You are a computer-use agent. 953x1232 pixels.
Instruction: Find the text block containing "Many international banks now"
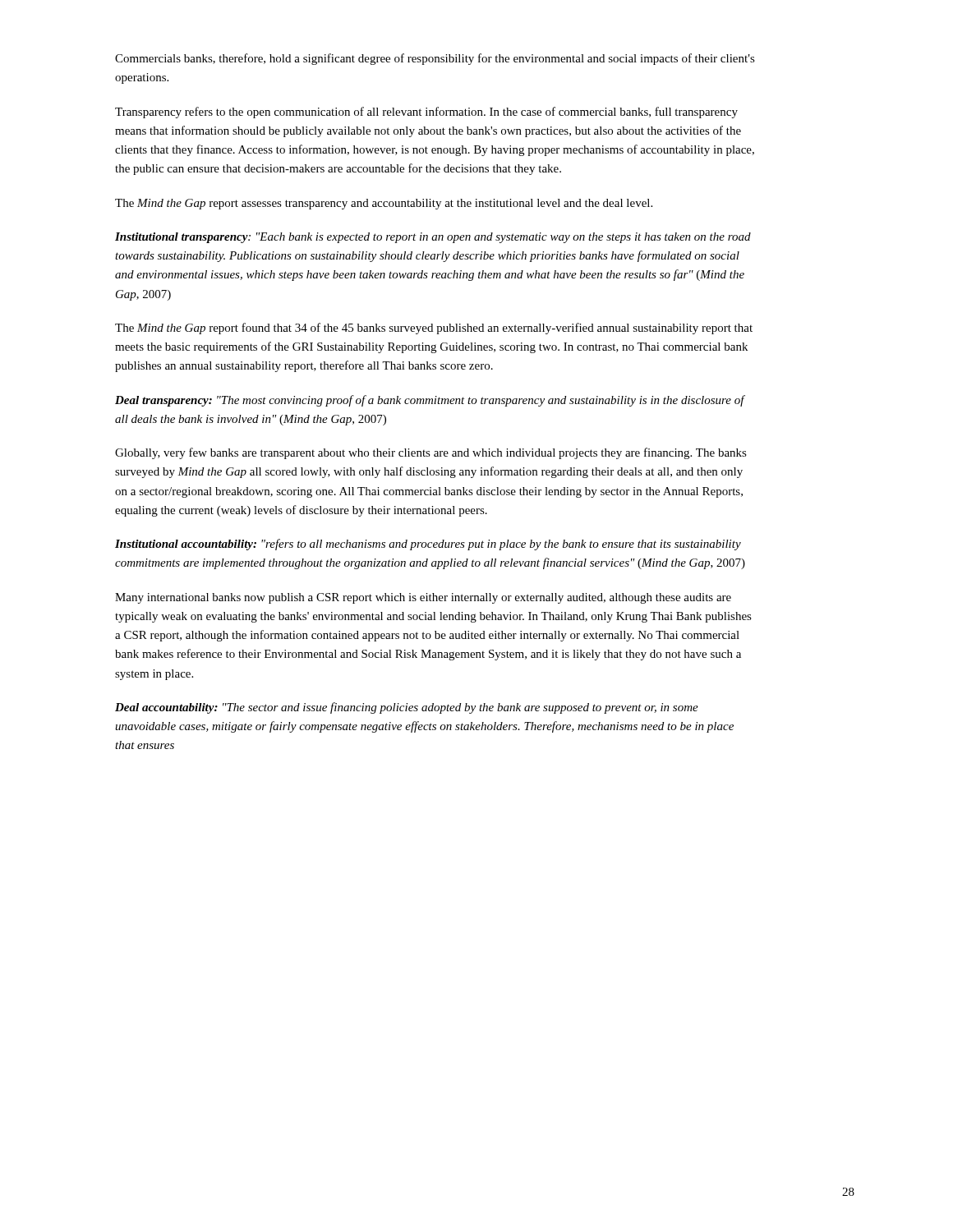pyautogui.click(x=435, y=635)
